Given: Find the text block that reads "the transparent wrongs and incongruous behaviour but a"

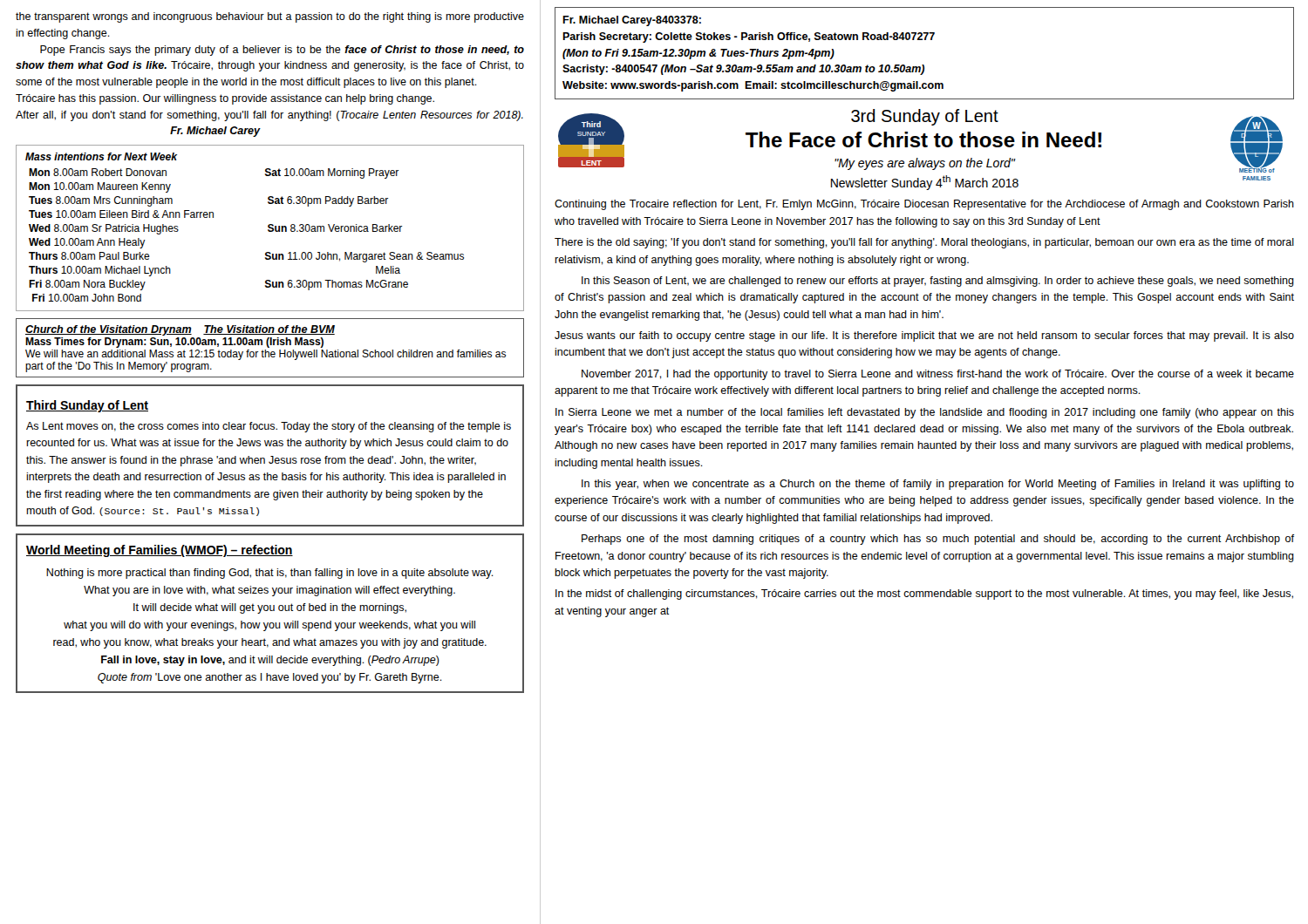Looking at the screenshot, I should click(270, 74).
